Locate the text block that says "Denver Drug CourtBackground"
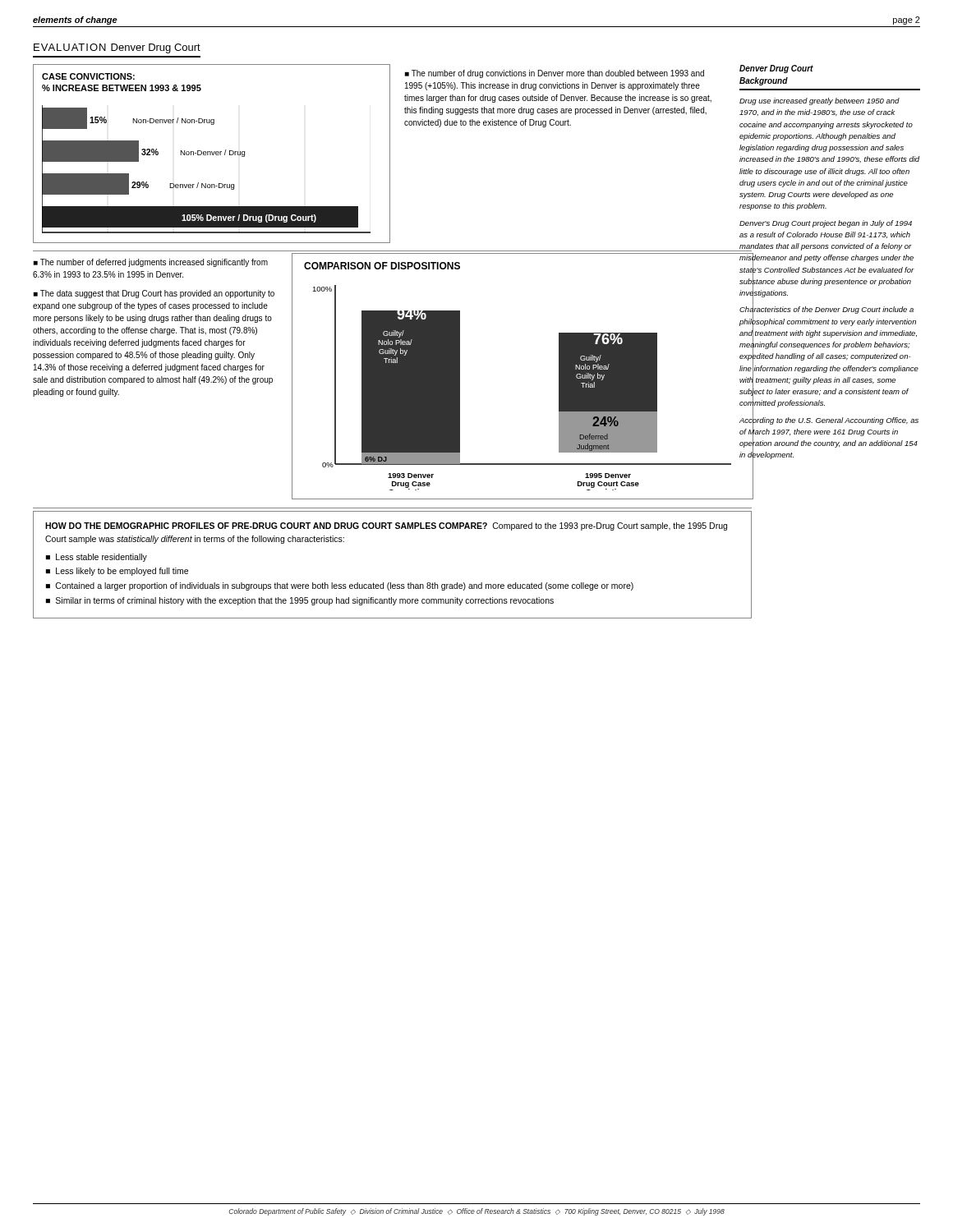This screenshot has width=953, height=1232. click(830, 262)
